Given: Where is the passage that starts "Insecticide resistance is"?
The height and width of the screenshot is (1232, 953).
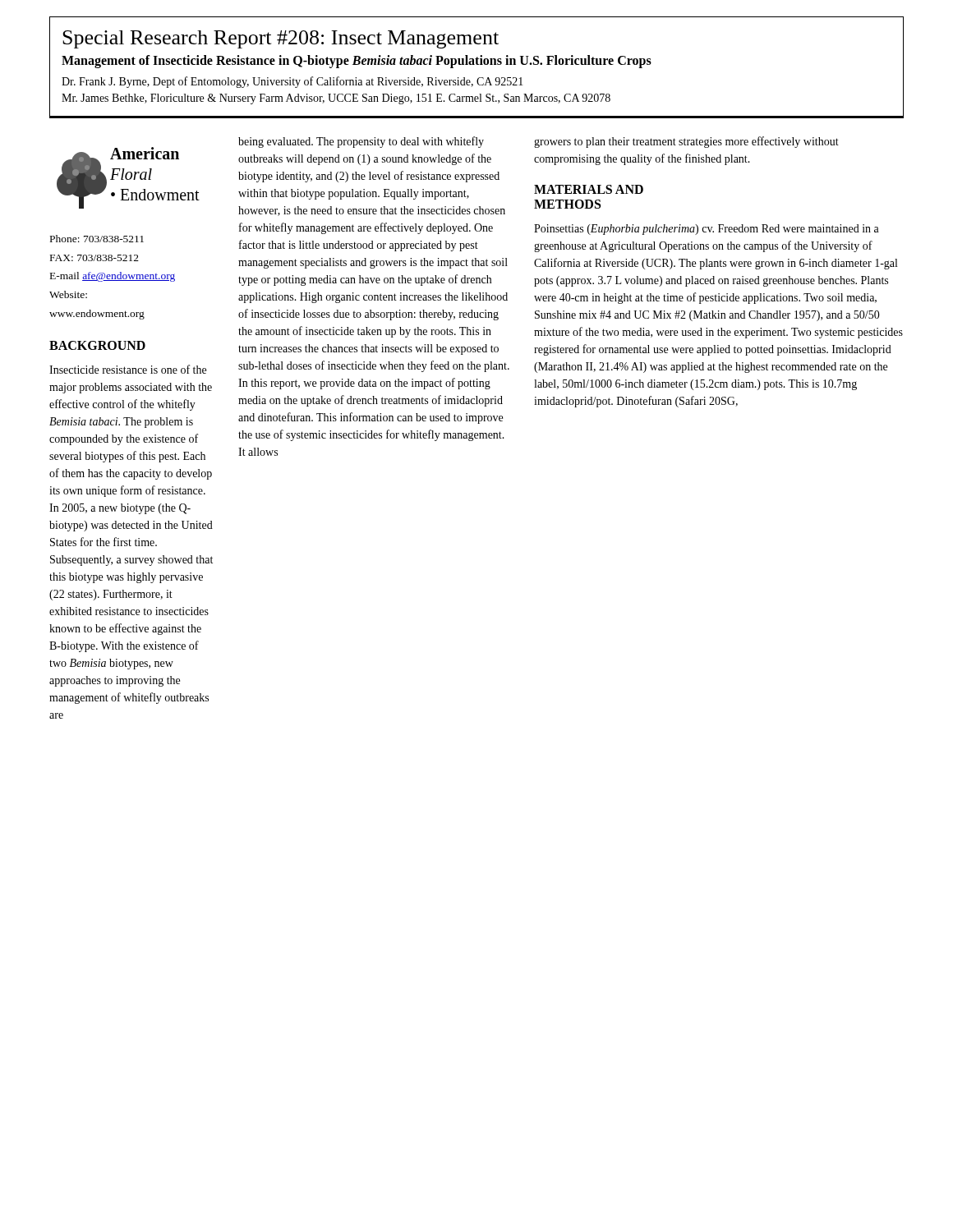Looking at the screenshot, I should [131, 543].
